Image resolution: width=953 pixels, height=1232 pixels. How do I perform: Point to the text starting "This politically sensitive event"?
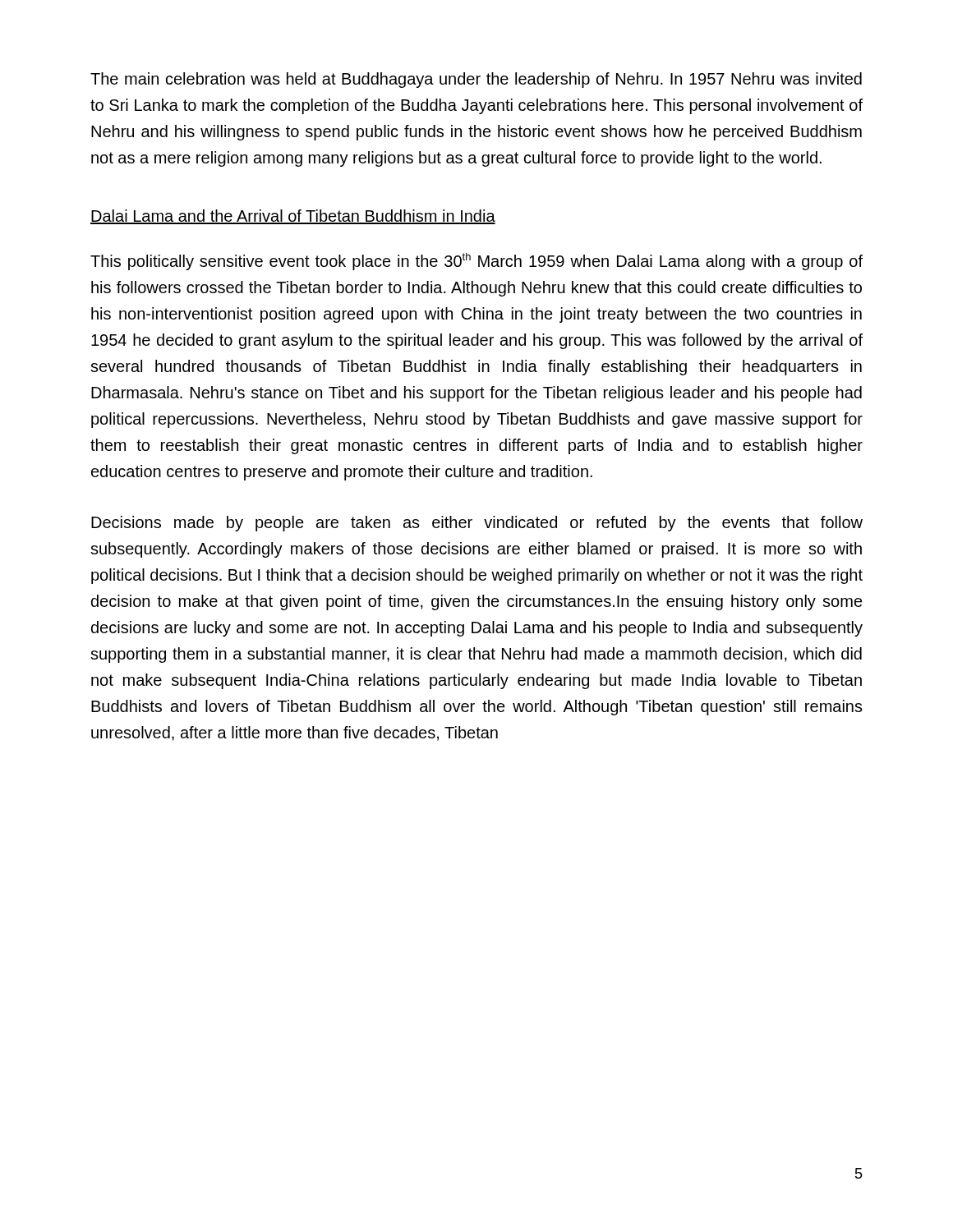point(476,366)
